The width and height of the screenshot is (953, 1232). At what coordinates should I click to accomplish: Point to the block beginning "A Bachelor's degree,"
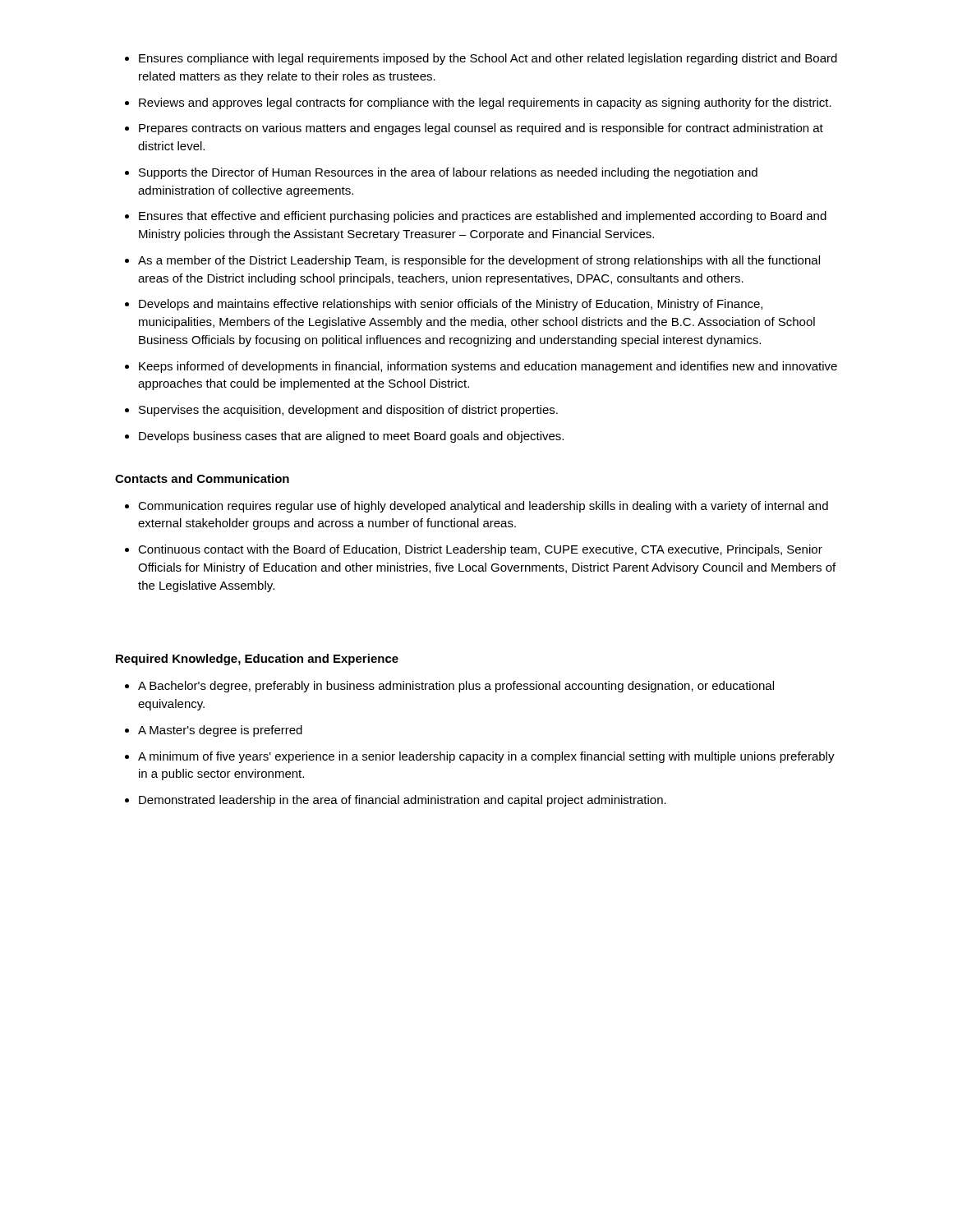pos(488,695)
